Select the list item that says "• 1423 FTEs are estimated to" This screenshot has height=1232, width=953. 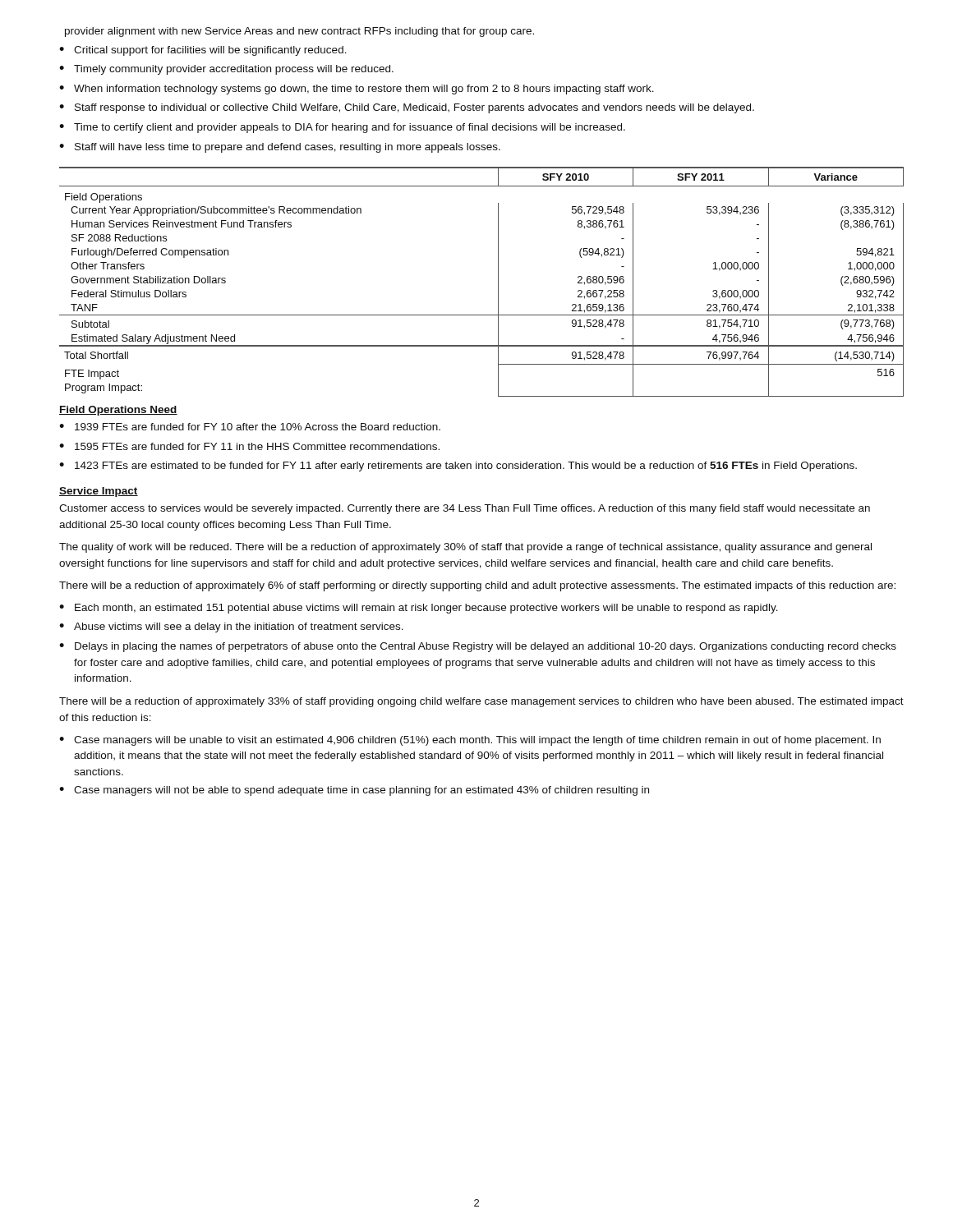458,466
